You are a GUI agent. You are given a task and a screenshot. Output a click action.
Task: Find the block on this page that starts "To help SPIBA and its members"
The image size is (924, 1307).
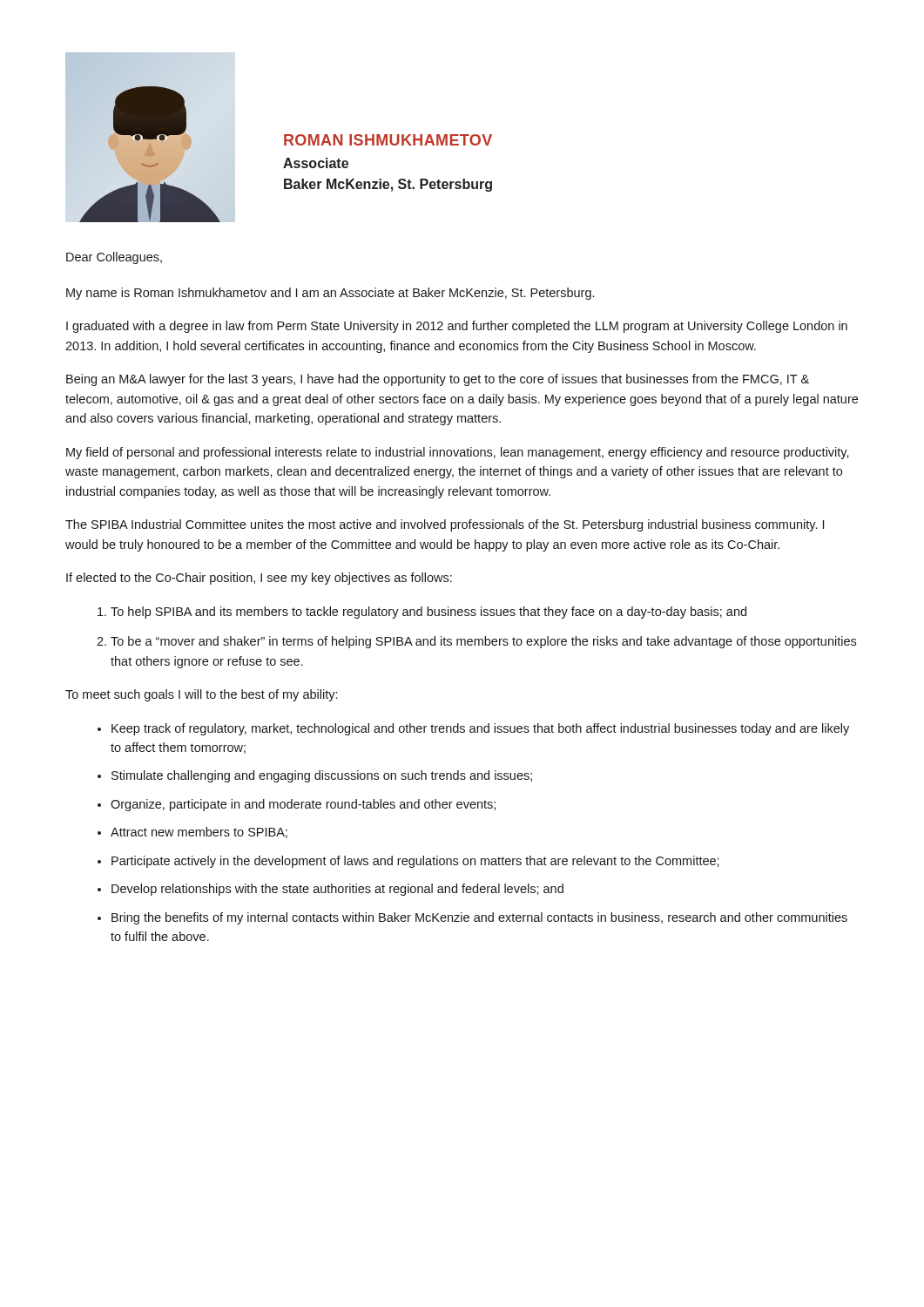pos(429,611)
